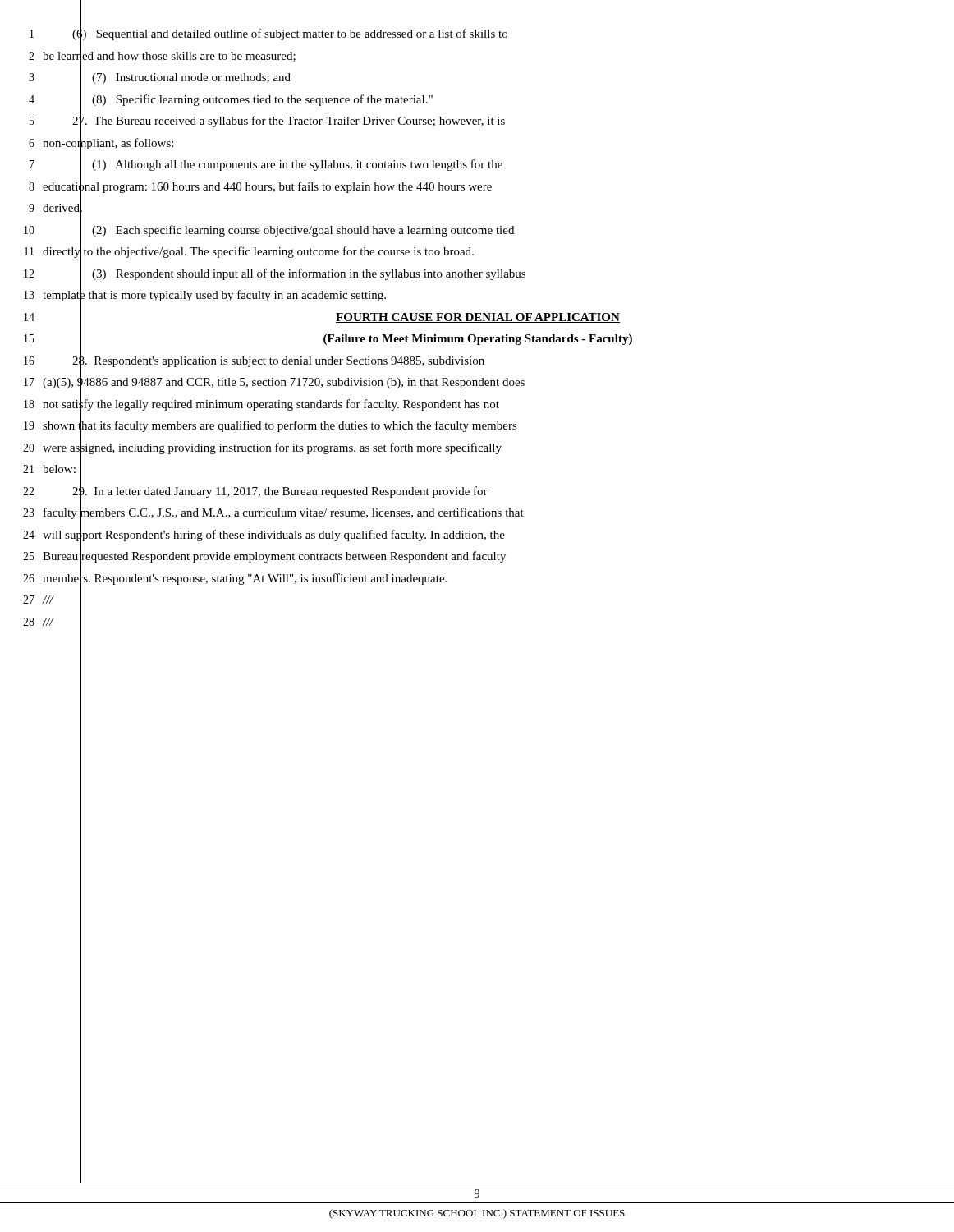This screenshot has height=1232, width=954.
Task: Point to the text block starting "27 ///"
Action: tap(54, 600)
